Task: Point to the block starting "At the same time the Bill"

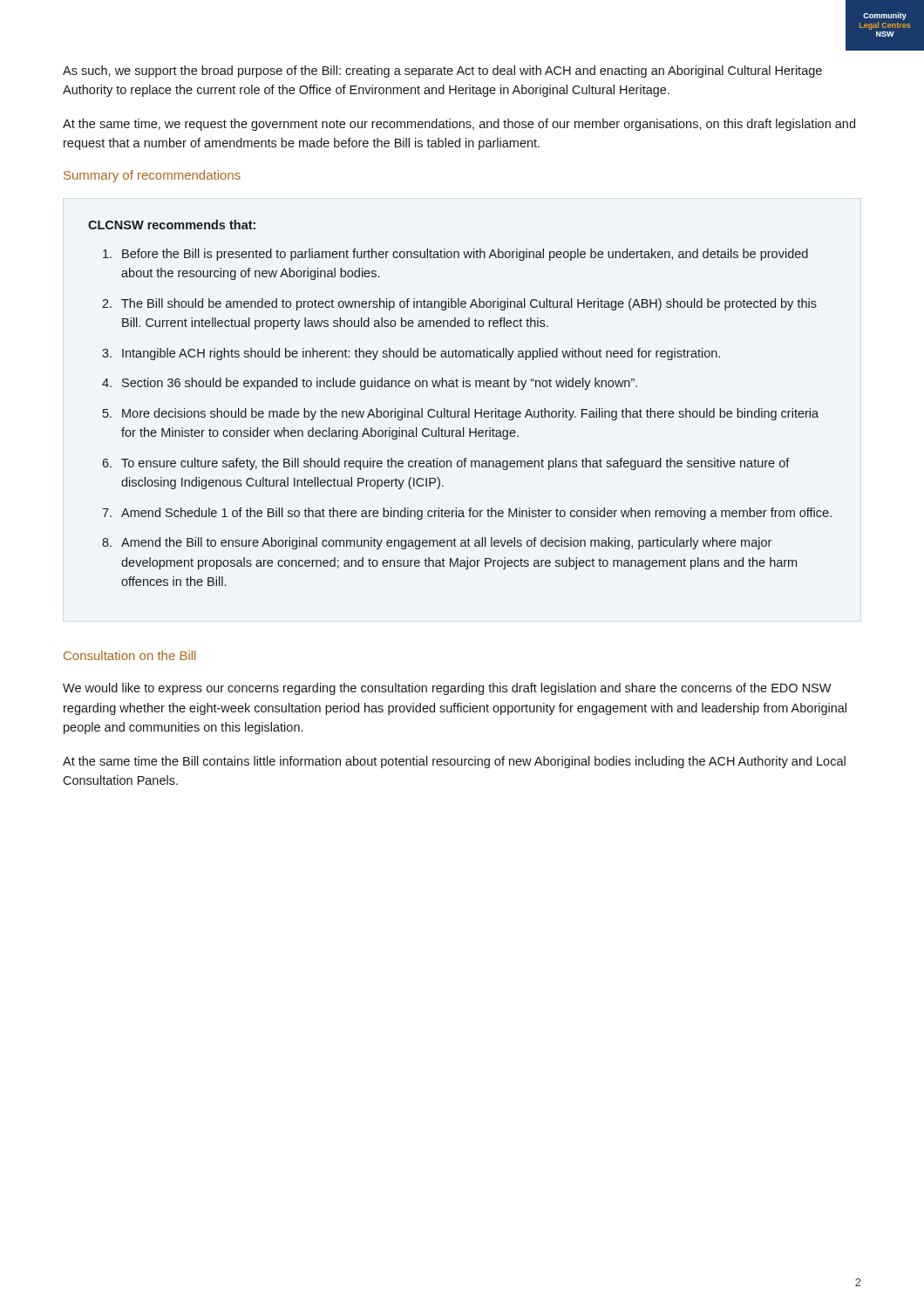Action: tap(454, 771)
